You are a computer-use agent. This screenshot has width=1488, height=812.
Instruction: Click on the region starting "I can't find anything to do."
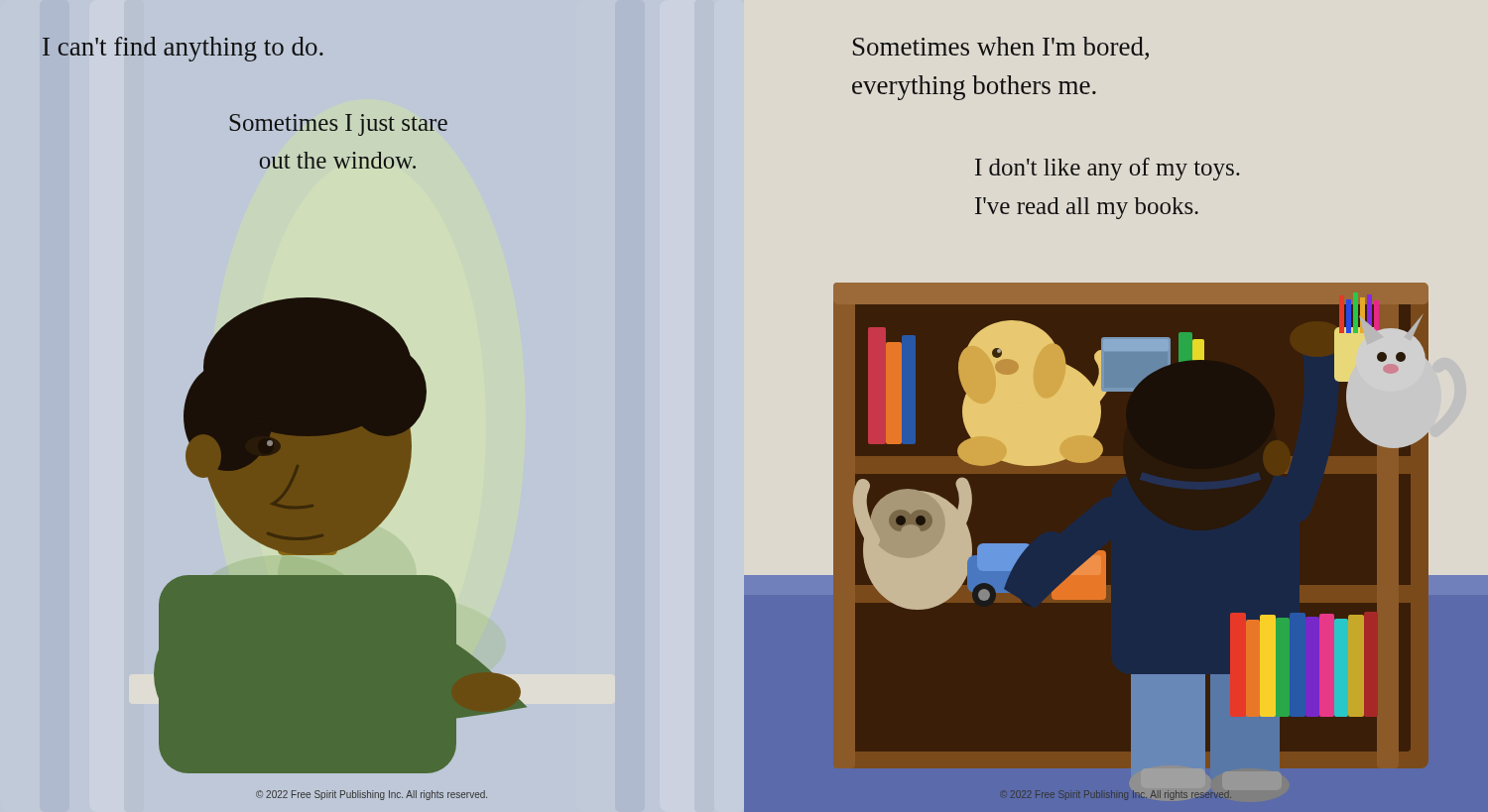[x=183, y=47]
